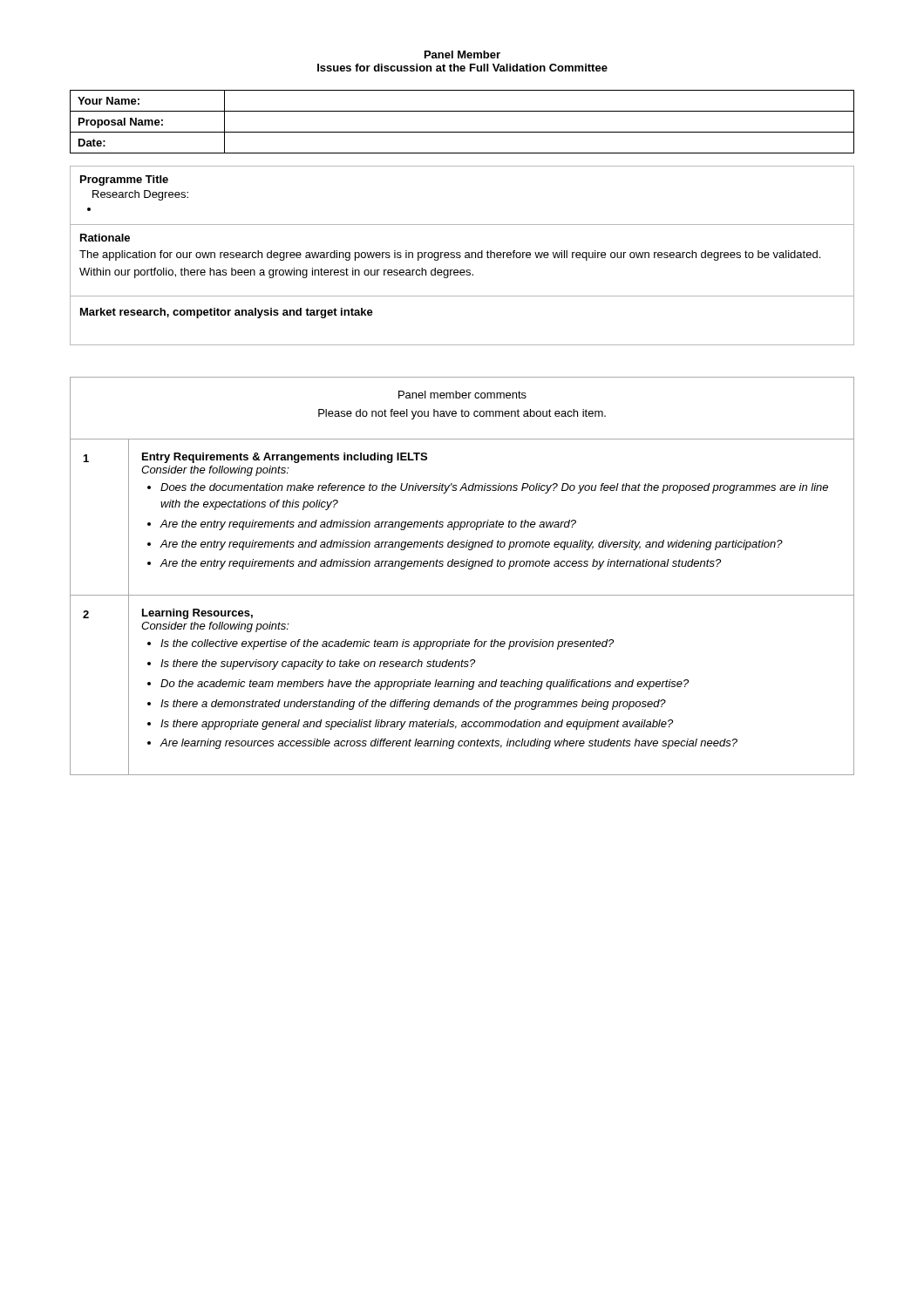Locate the table with the text "Proposal Name:"
This screenshot has height=1308, width=924.
pos(462,122)
